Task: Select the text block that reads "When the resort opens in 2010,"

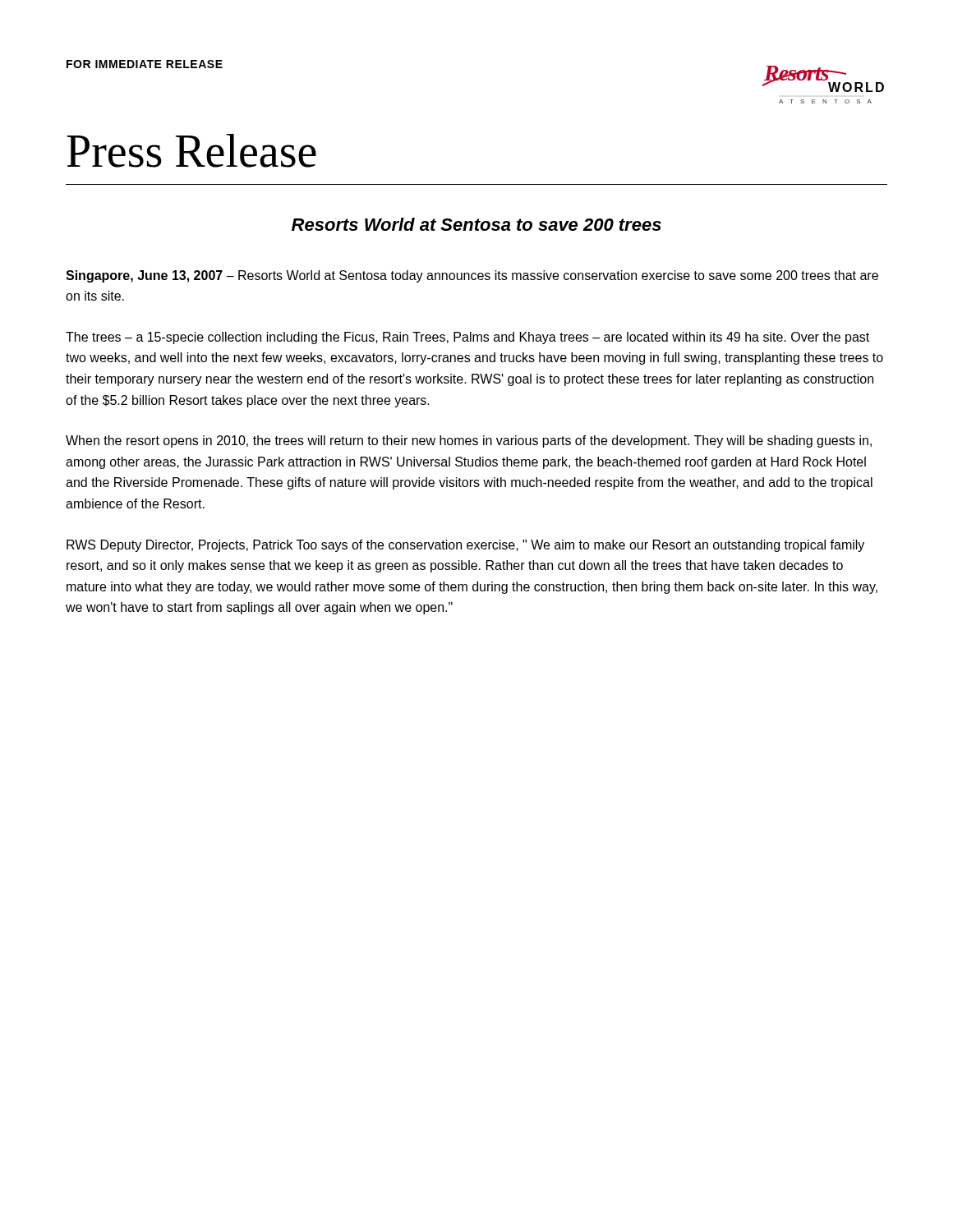Action: [x=469, y=472]
